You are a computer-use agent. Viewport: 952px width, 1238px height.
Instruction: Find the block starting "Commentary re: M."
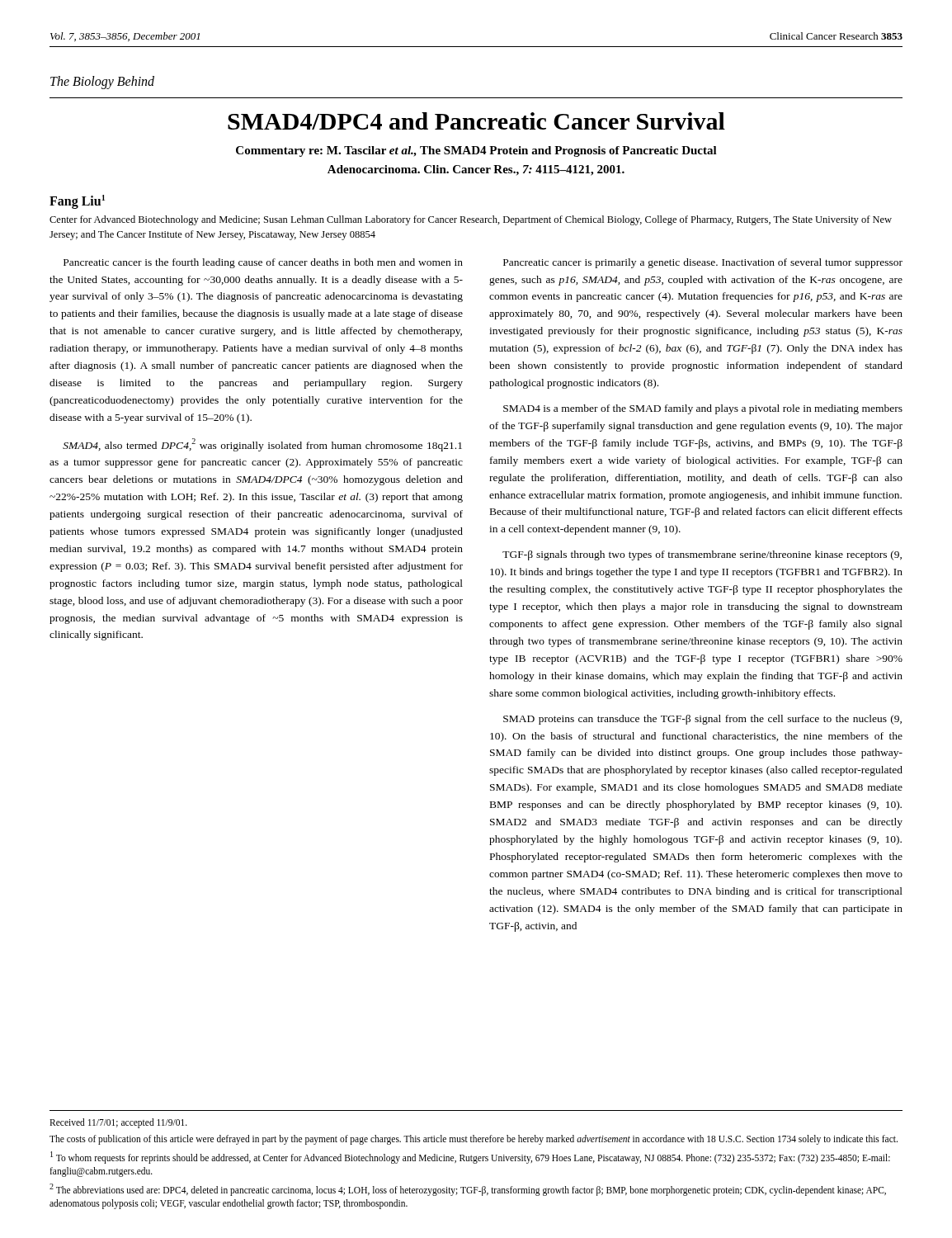point(476,160)
